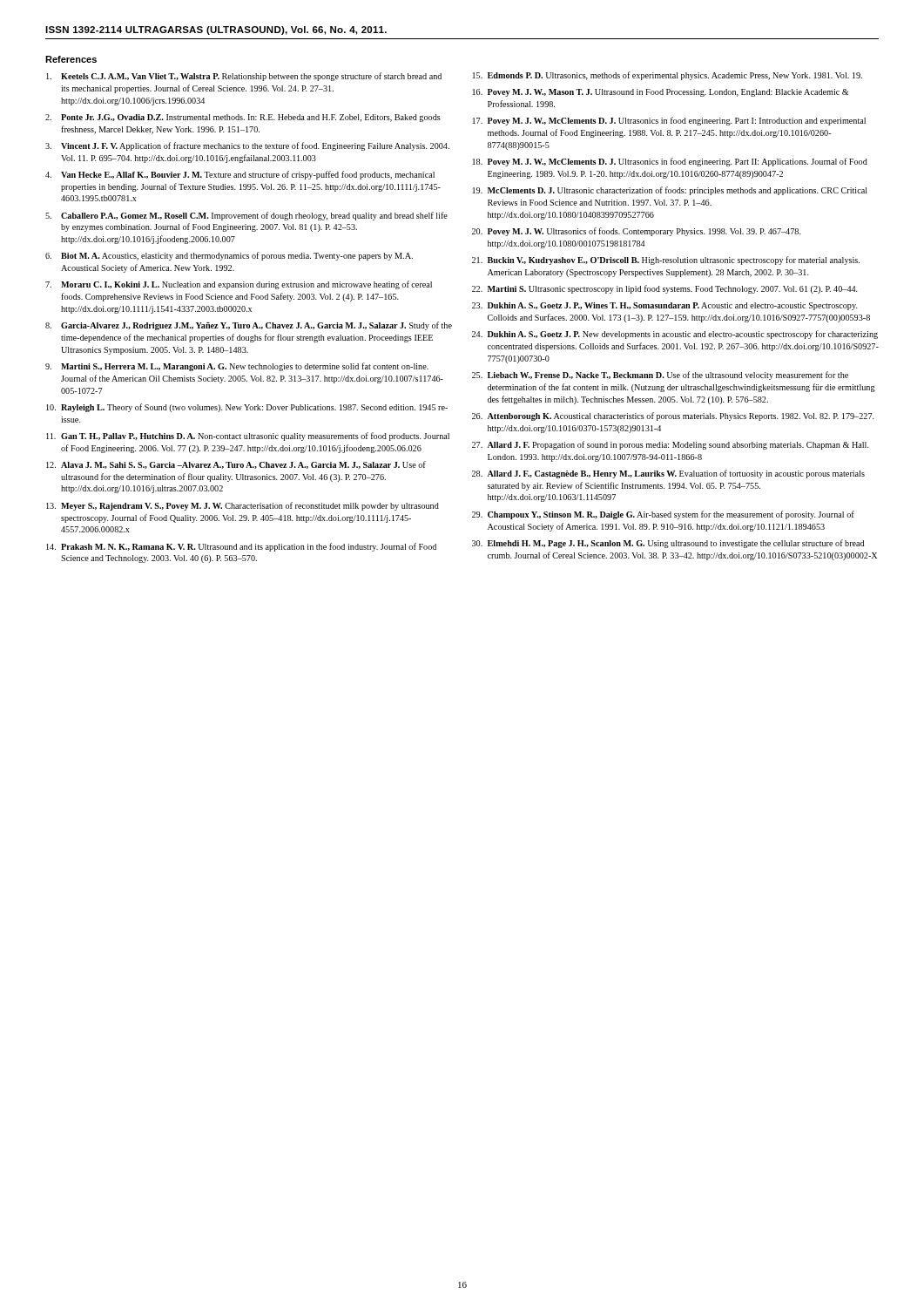Click on the list item that says "11. Gan T. H., Pallav P., Hutchins"
The width and height of the screenshot is (924, 1307).
click(249, 442)
